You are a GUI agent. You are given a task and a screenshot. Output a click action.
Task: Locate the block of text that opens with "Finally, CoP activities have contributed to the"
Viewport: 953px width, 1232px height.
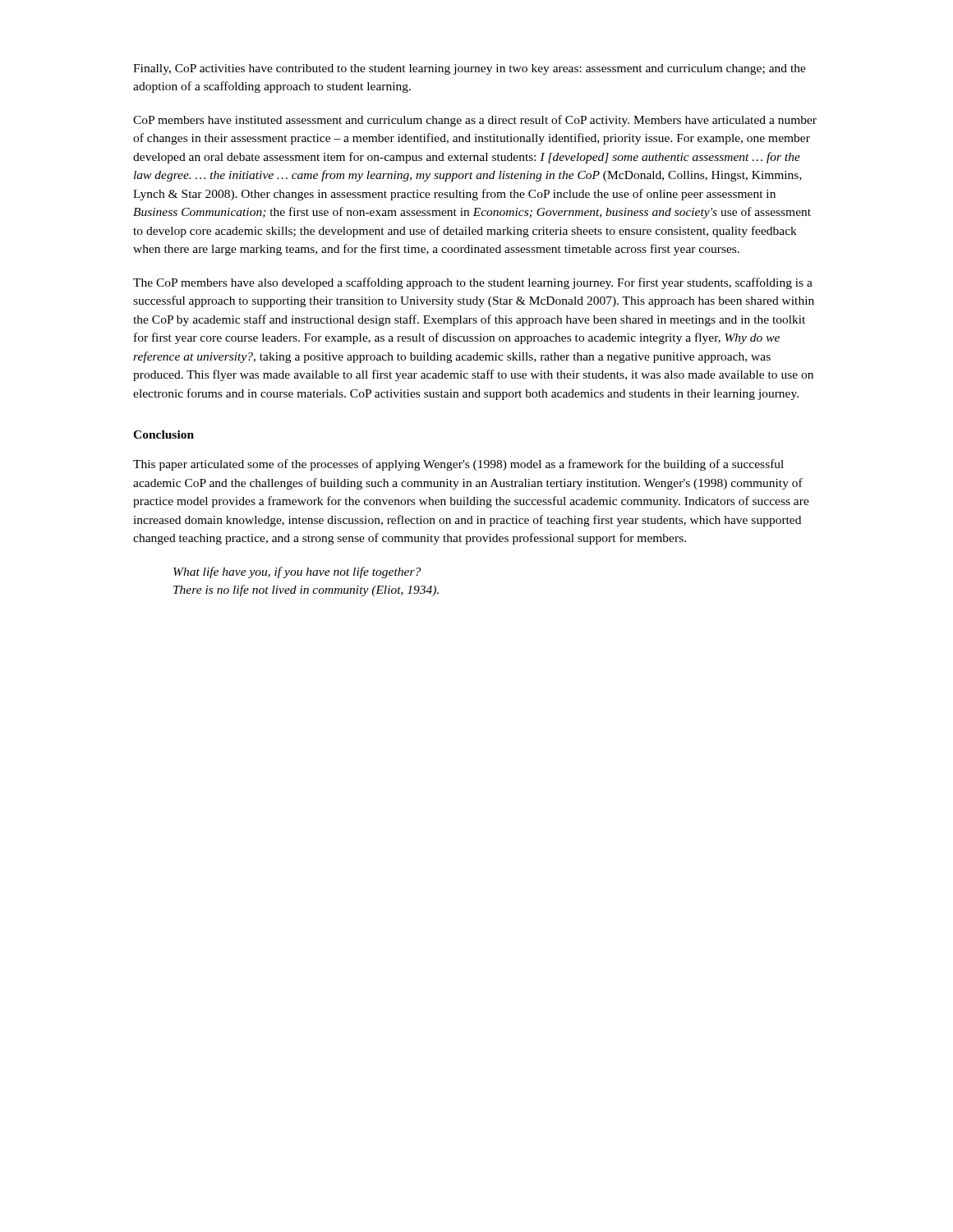click(469, 77)
